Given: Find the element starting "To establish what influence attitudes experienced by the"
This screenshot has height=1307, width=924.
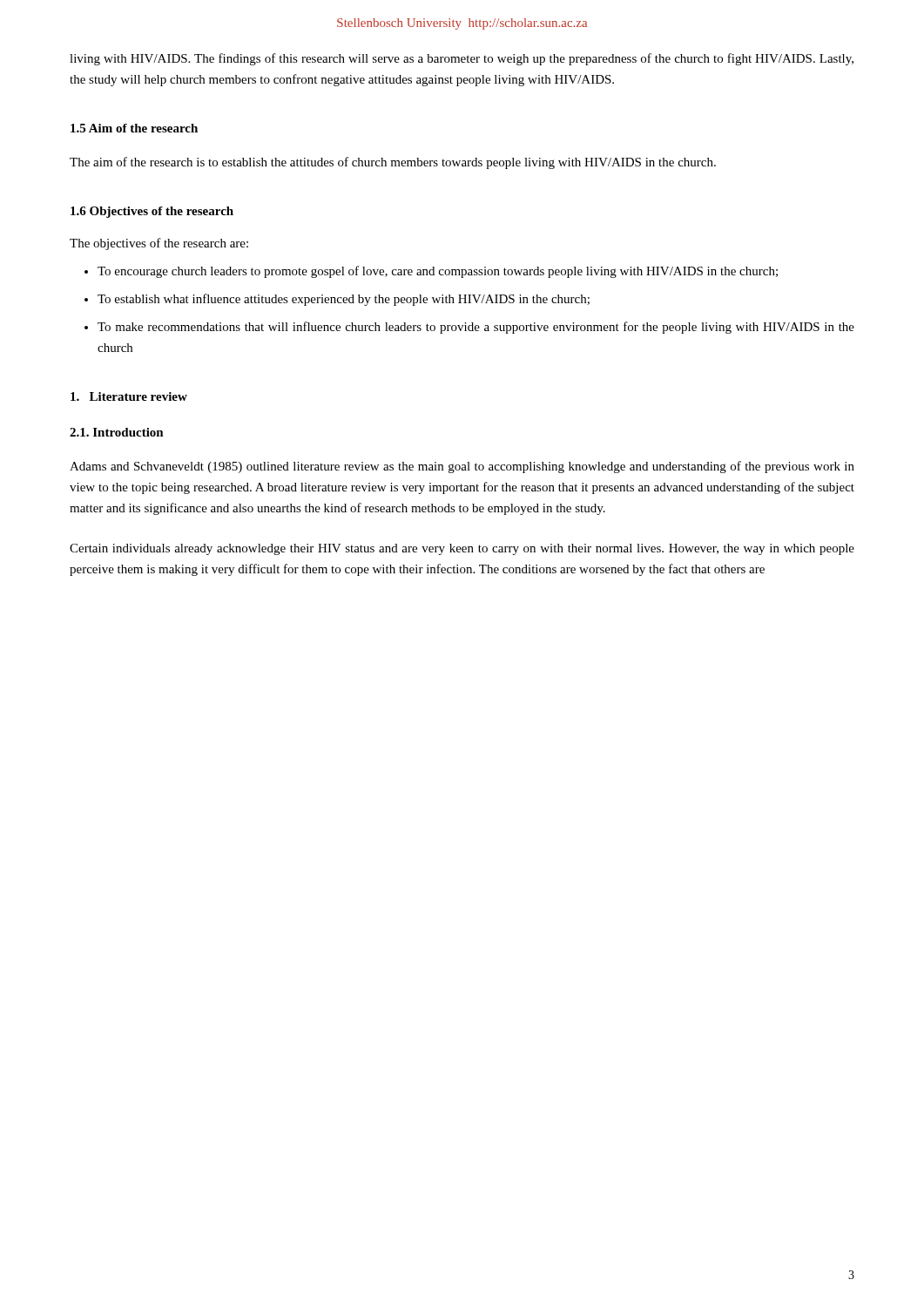Looking at the screenshot, I should (344, 299).
